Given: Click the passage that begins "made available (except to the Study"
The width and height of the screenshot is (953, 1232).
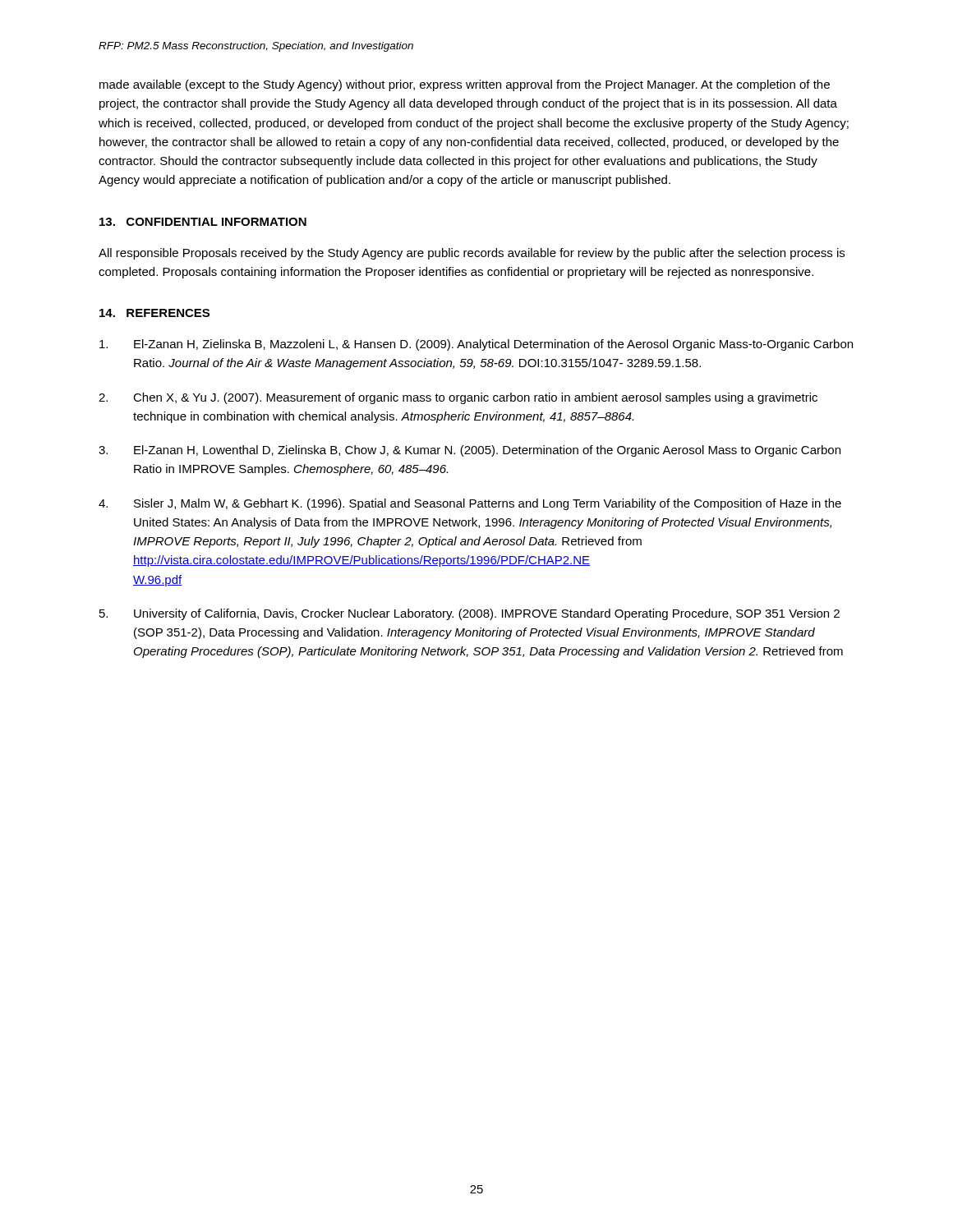Looking at the screenshot, I should [x=474, y=132].
